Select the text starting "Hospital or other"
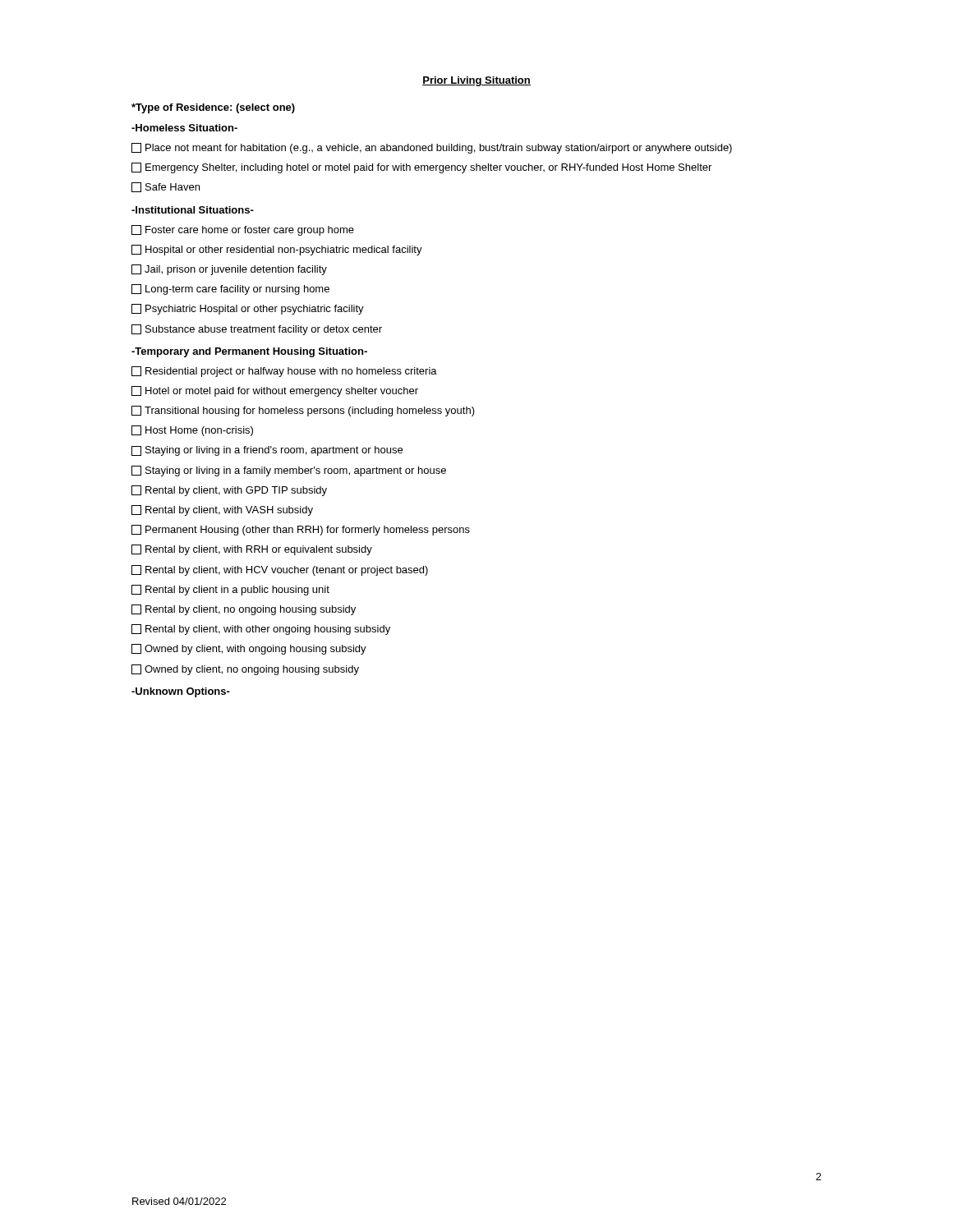The width and height of the screenshot is (953, 1232). 277,249
